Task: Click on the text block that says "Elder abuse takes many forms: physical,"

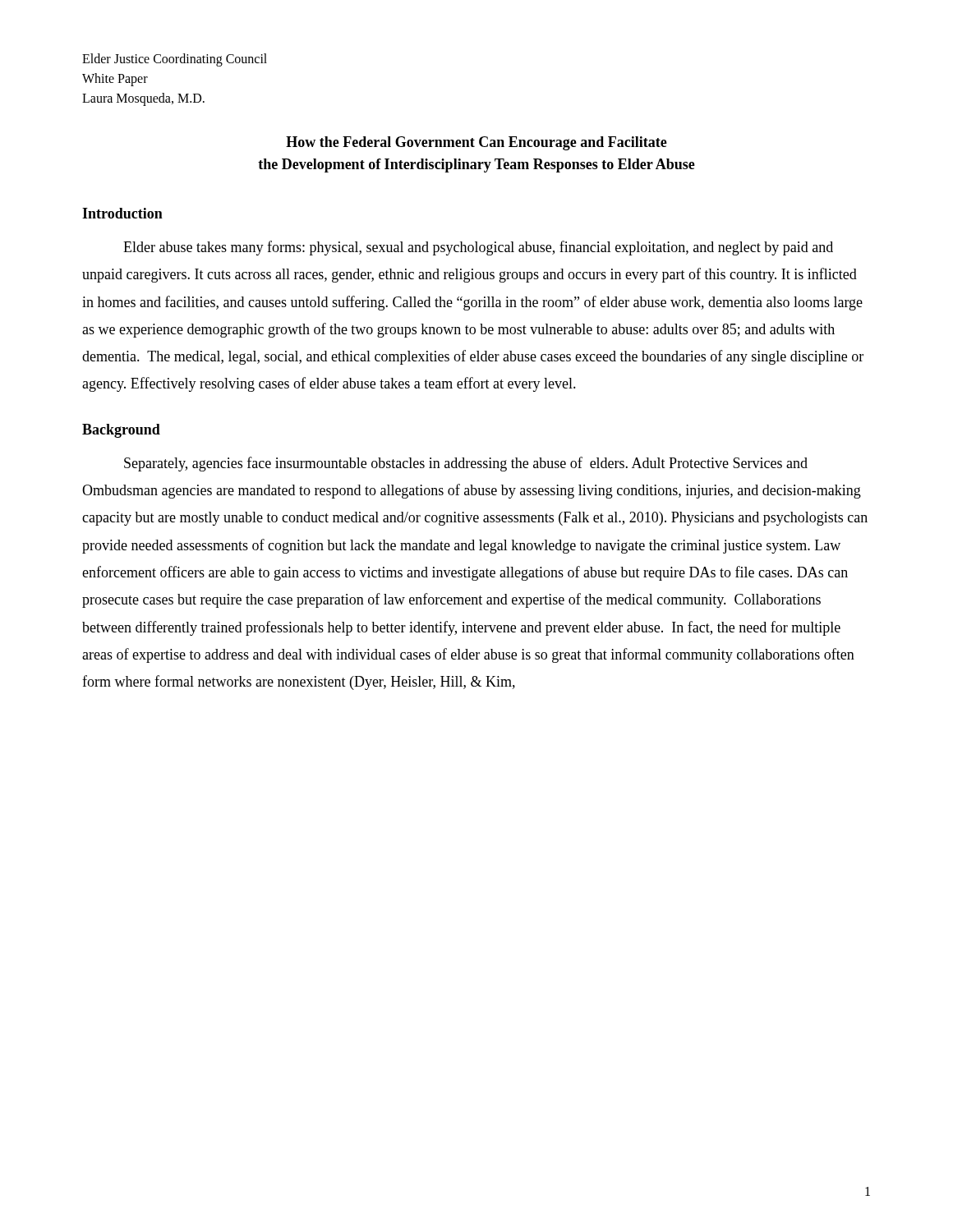Action: [x=476, y=316]
